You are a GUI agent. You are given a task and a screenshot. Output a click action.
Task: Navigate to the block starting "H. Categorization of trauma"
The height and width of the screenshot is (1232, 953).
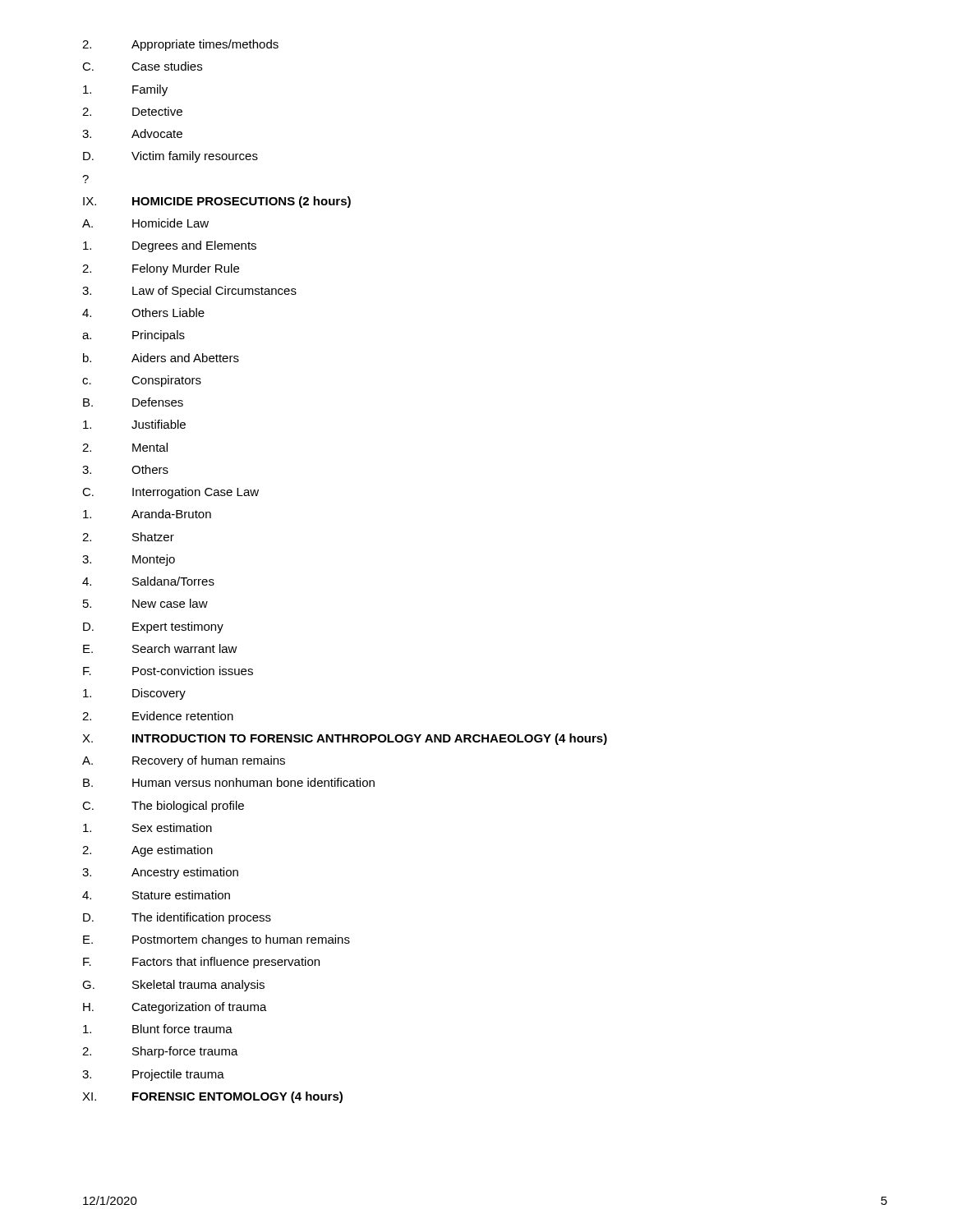pos(175,1008)
